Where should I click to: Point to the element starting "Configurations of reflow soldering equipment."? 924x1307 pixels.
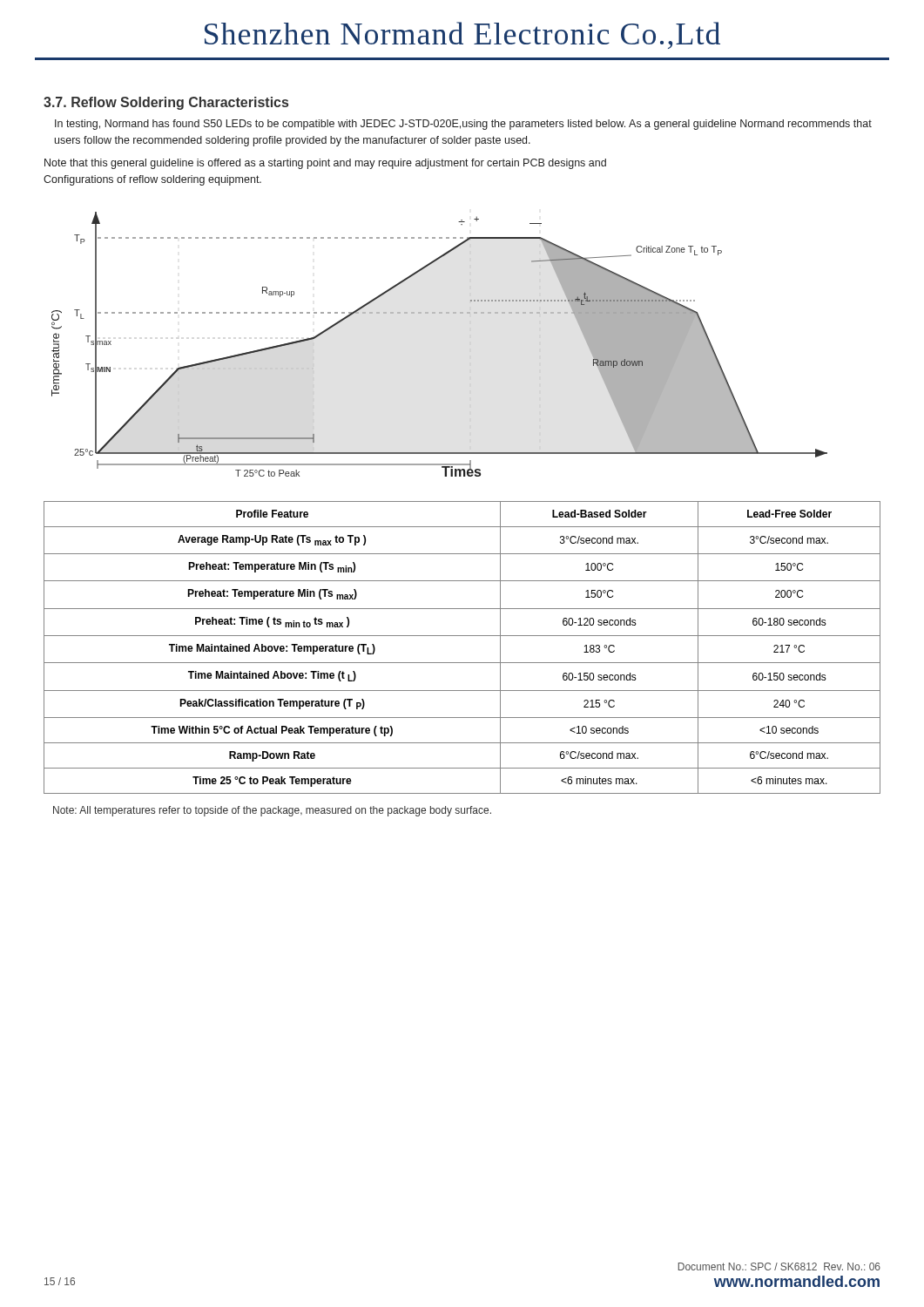pos(153,180)
